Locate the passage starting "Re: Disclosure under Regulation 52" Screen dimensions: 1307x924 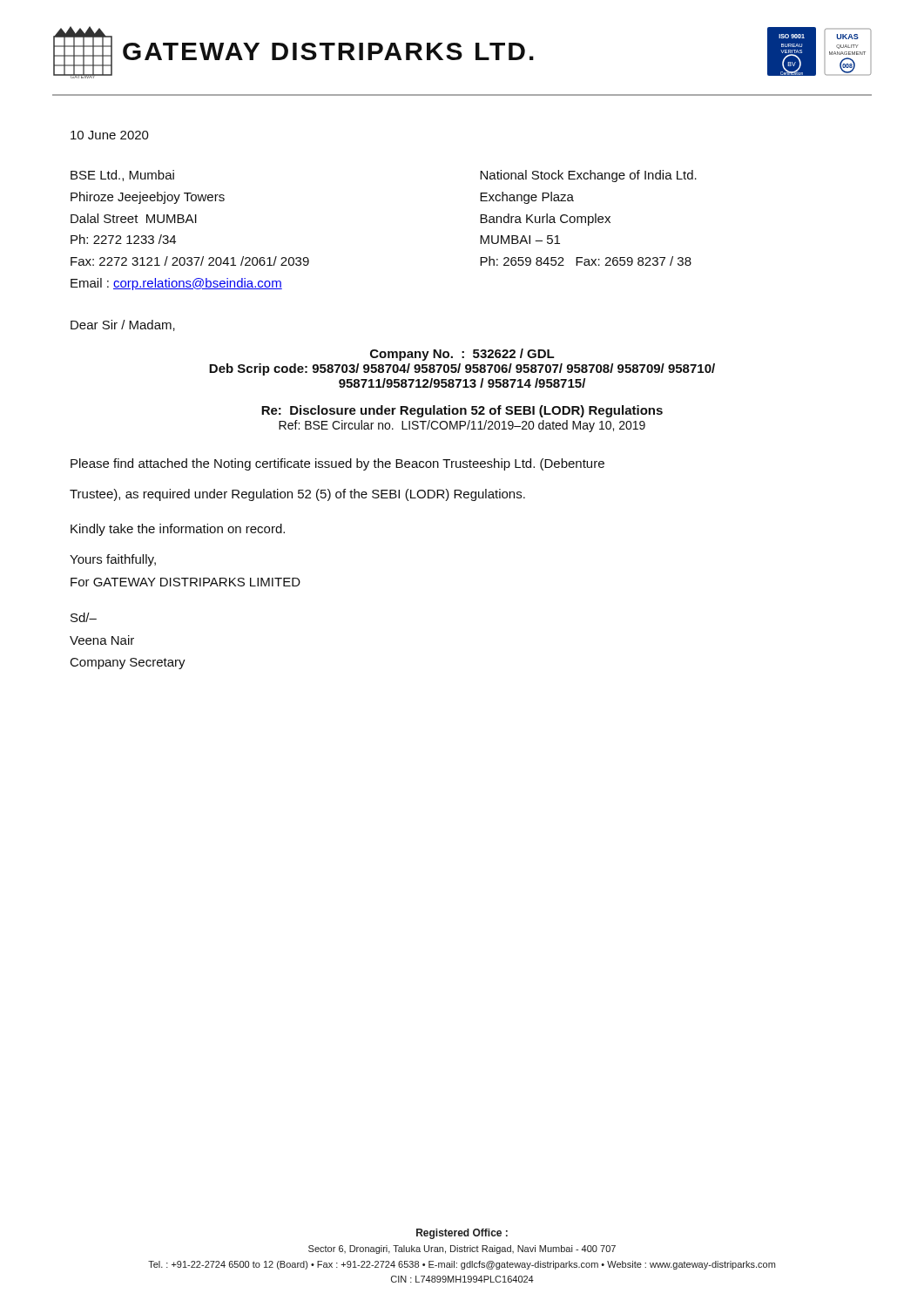tap(462, 417)
